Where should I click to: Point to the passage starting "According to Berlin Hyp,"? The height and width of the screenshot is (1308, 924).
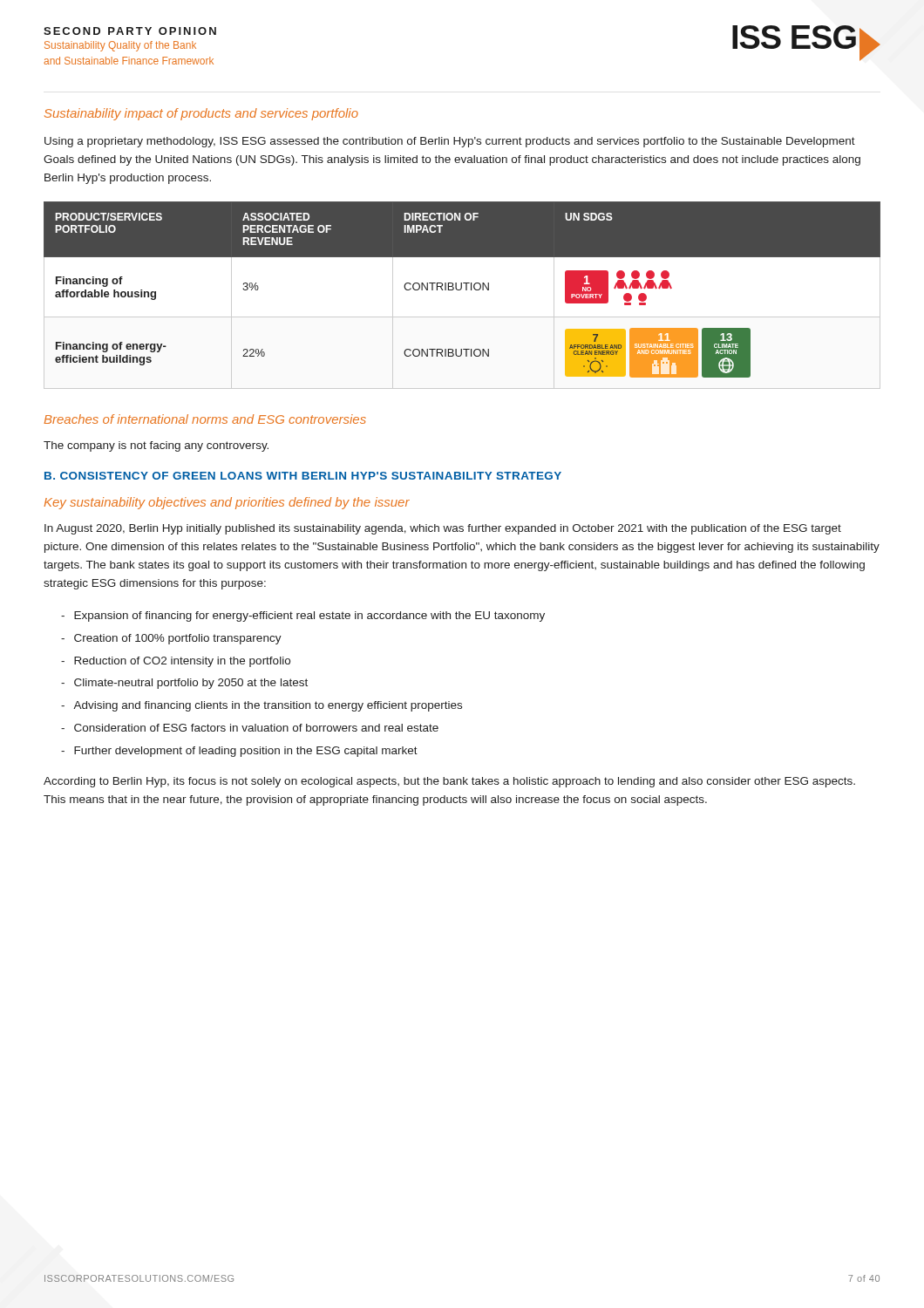pyautogui.click(x=450, y=790)
